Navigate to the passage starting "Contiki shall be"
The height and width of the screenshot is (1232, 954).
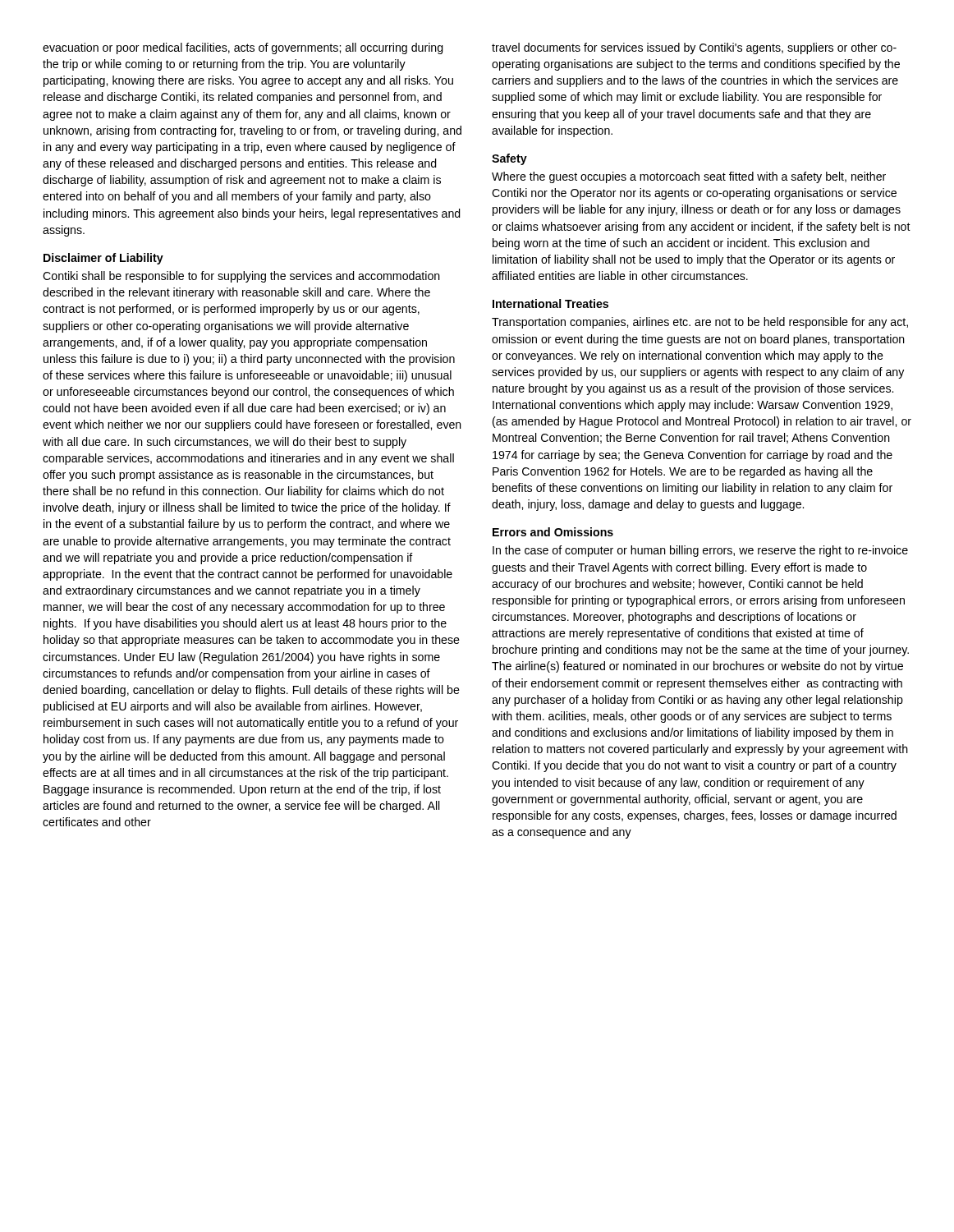252,549
